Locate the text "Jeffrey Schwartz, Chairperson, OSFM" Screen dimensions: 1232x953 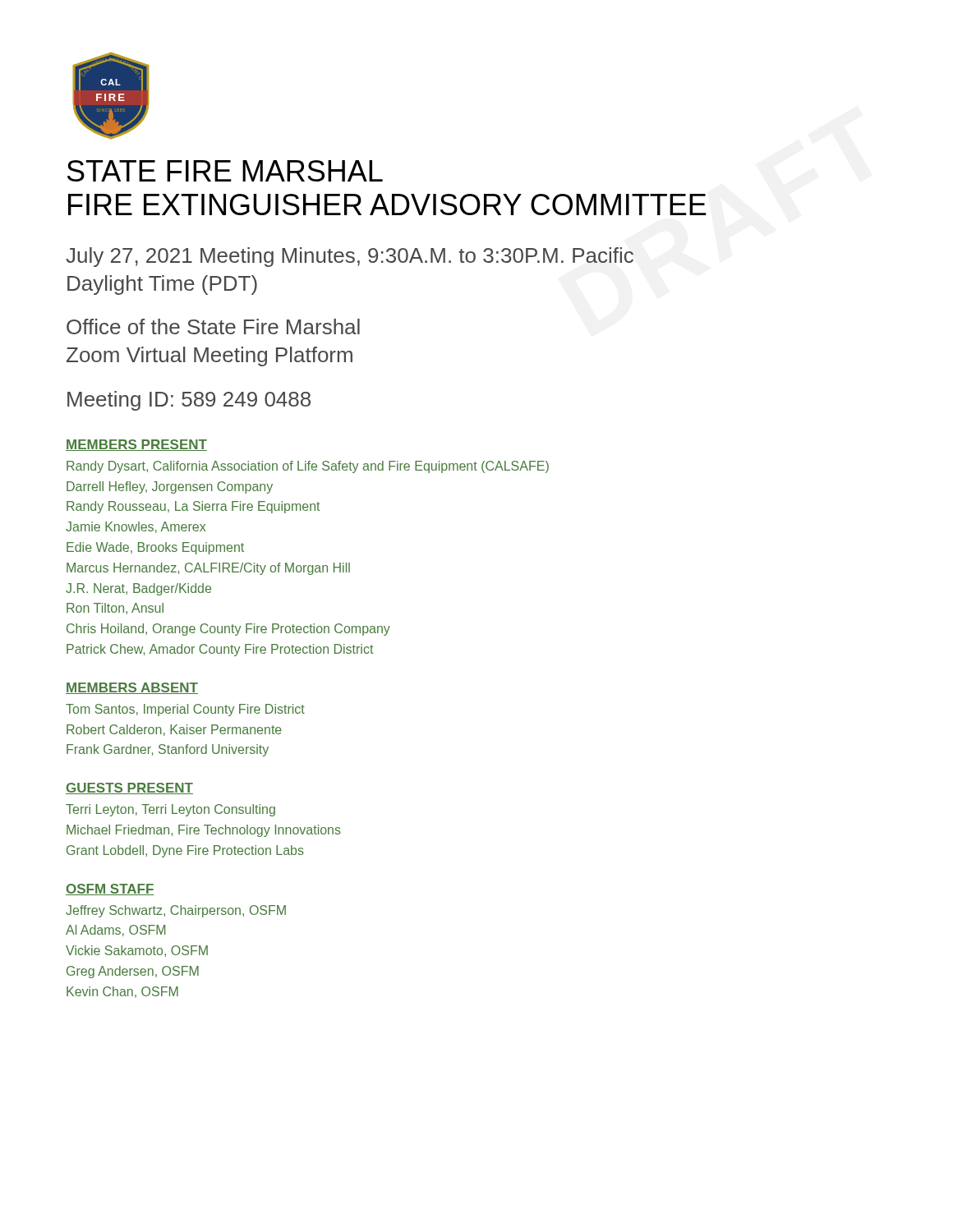(x=176, y=910)
